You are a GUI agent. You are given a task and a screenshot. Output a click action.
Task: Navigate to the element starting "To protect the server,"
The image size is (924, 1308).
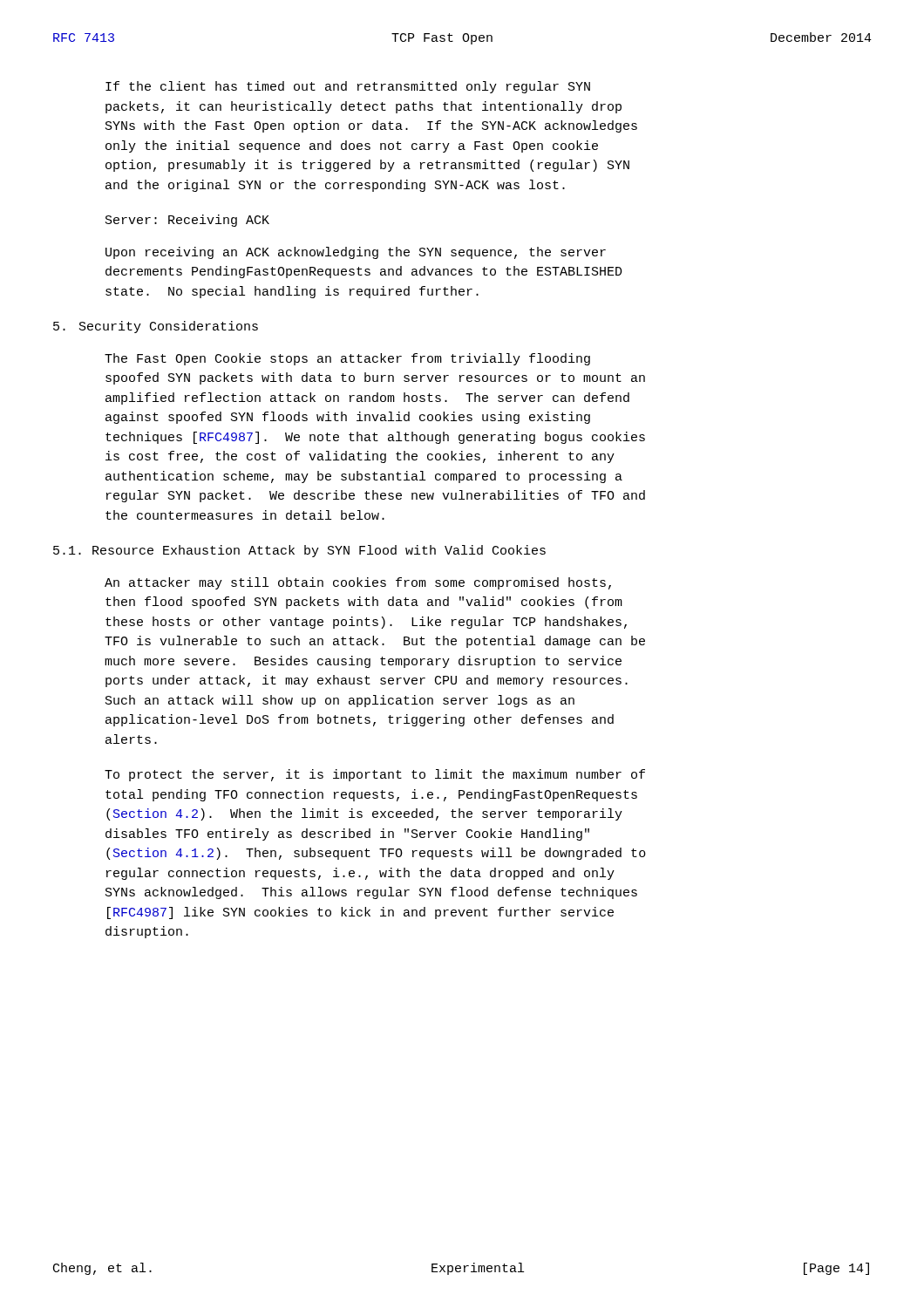(x=375, y=854)
